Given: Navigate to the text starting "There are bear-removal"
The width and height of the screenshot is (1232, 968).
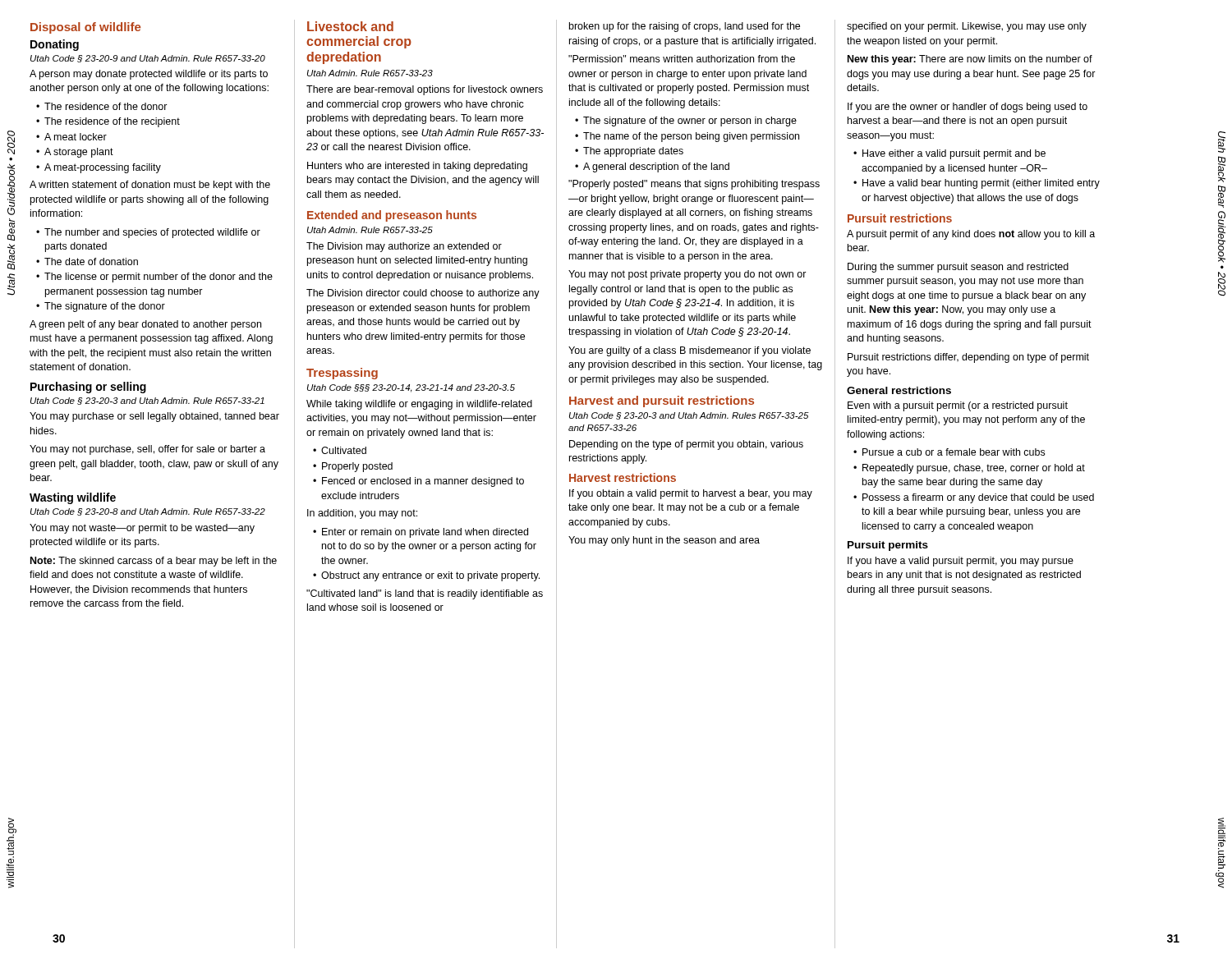Looking at the screenshot, I should coord(425,119).
